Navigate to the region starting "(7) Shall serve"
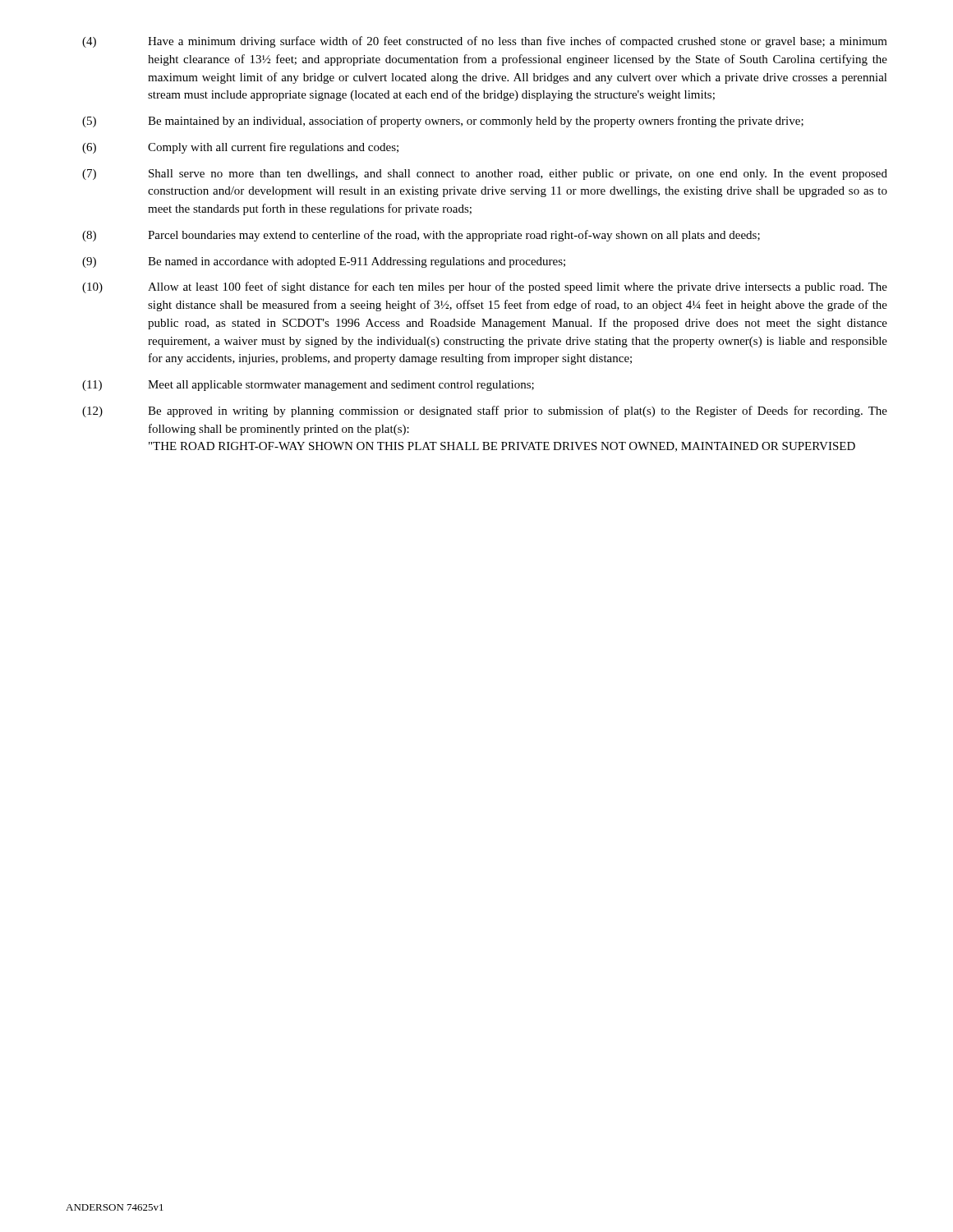This screenshot has height=1232, width=953. [x=485, y=192]
